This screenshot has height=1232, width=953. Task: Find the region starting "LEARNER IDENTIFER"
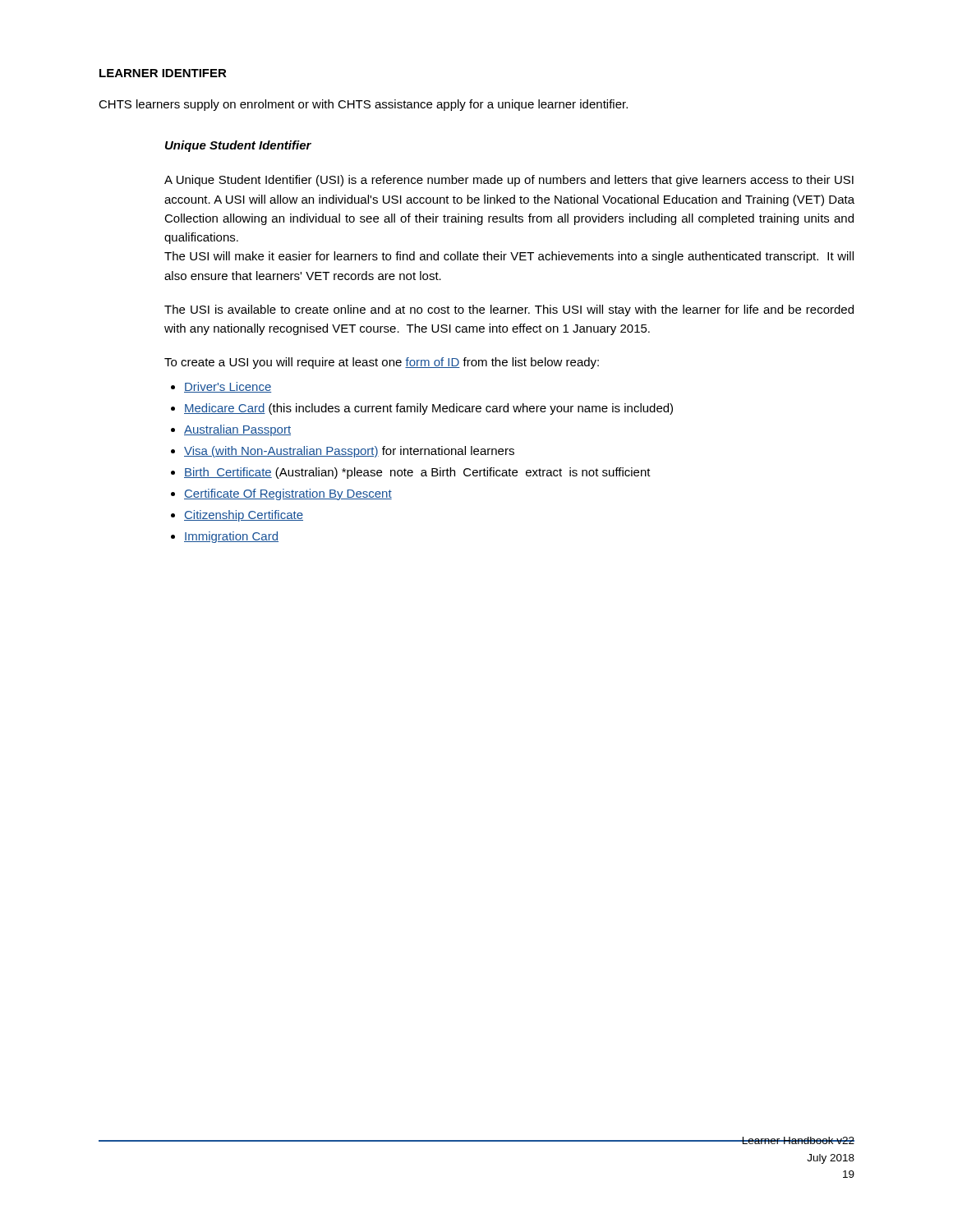[x=163, y=73]
